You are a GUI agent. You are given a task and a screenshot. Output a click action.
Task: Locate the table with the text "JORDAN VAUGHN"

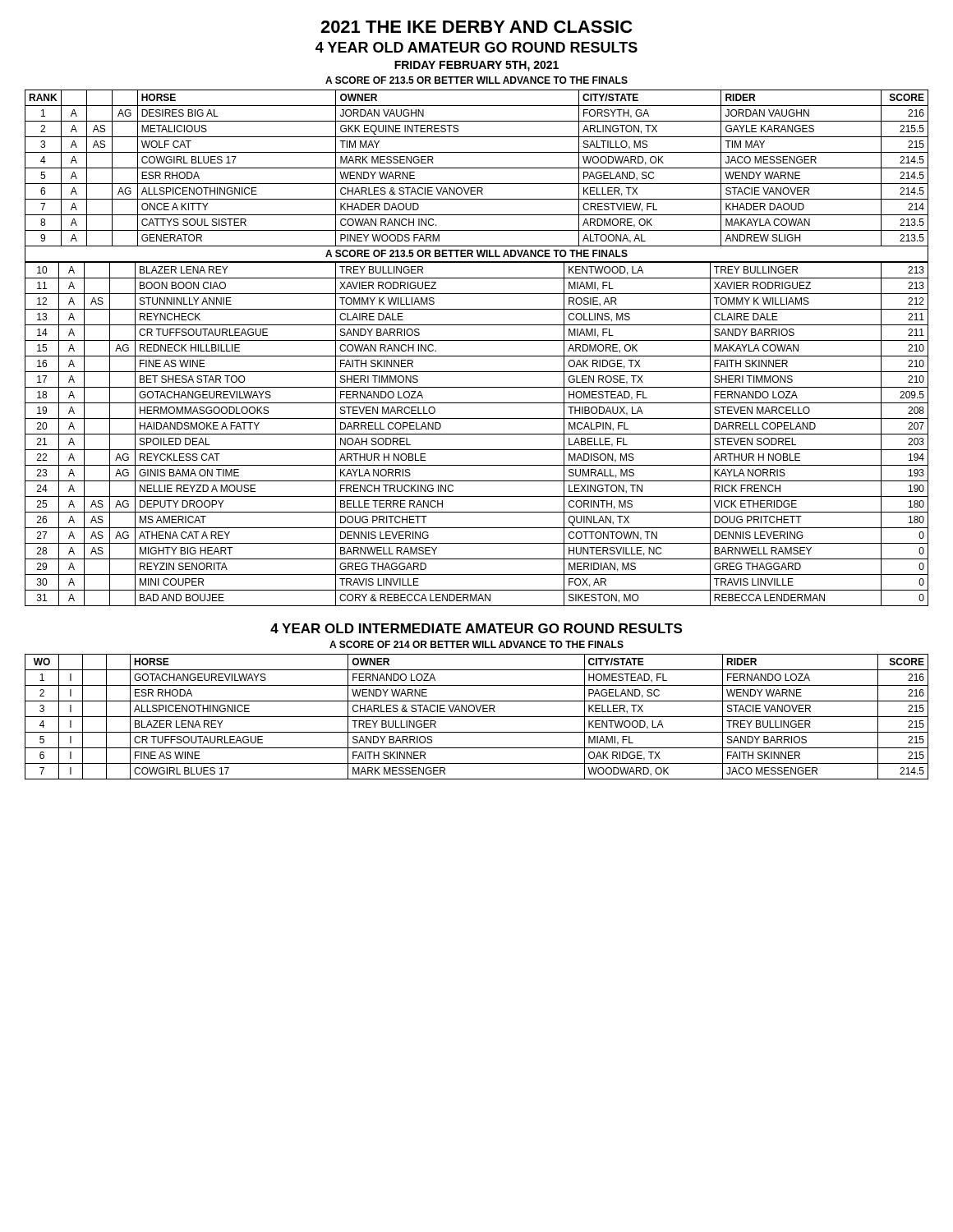tap(476, 348)
